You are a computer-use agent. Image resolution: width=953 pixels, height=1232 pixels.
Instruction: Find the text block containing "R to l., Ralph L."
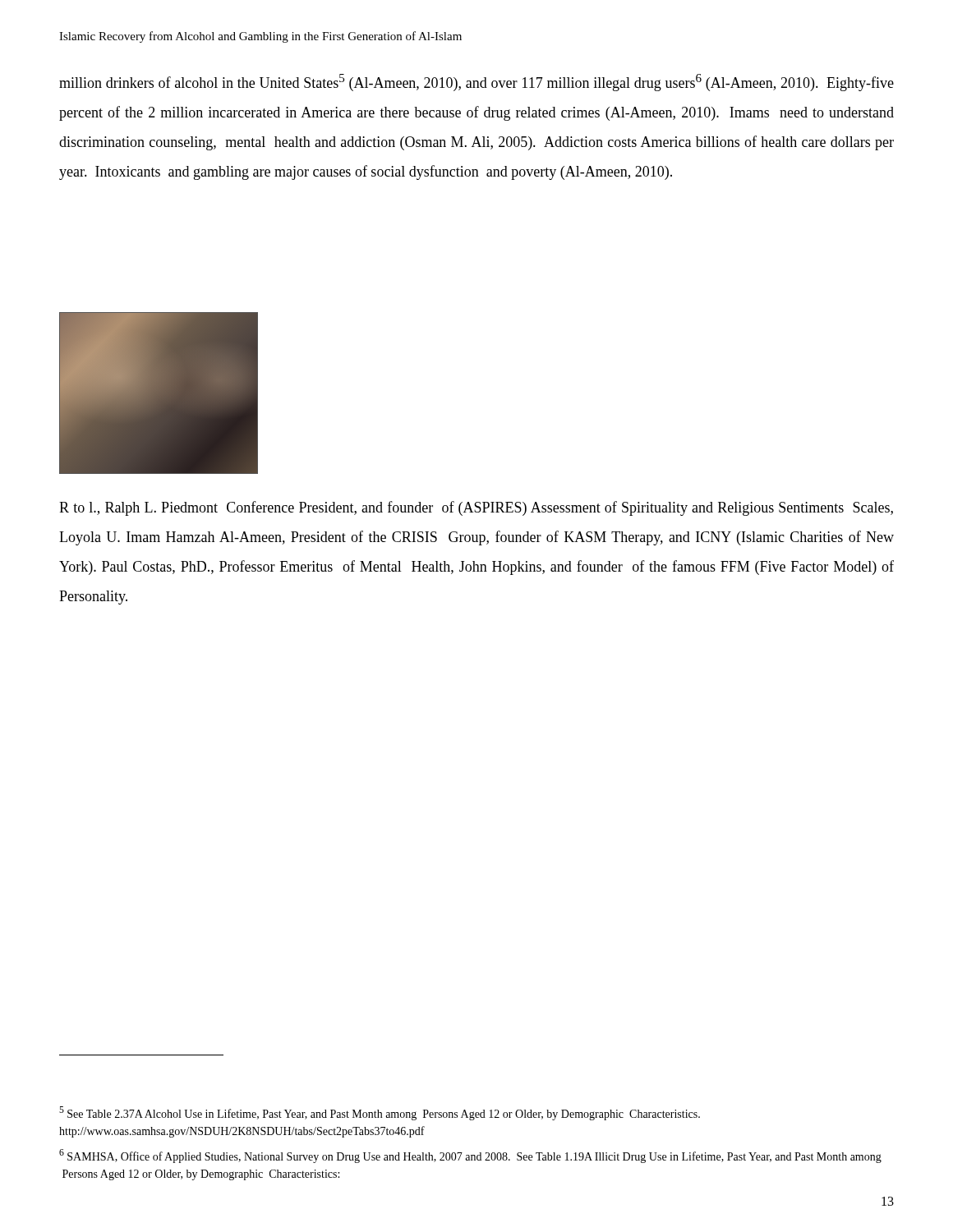[476, 552]
